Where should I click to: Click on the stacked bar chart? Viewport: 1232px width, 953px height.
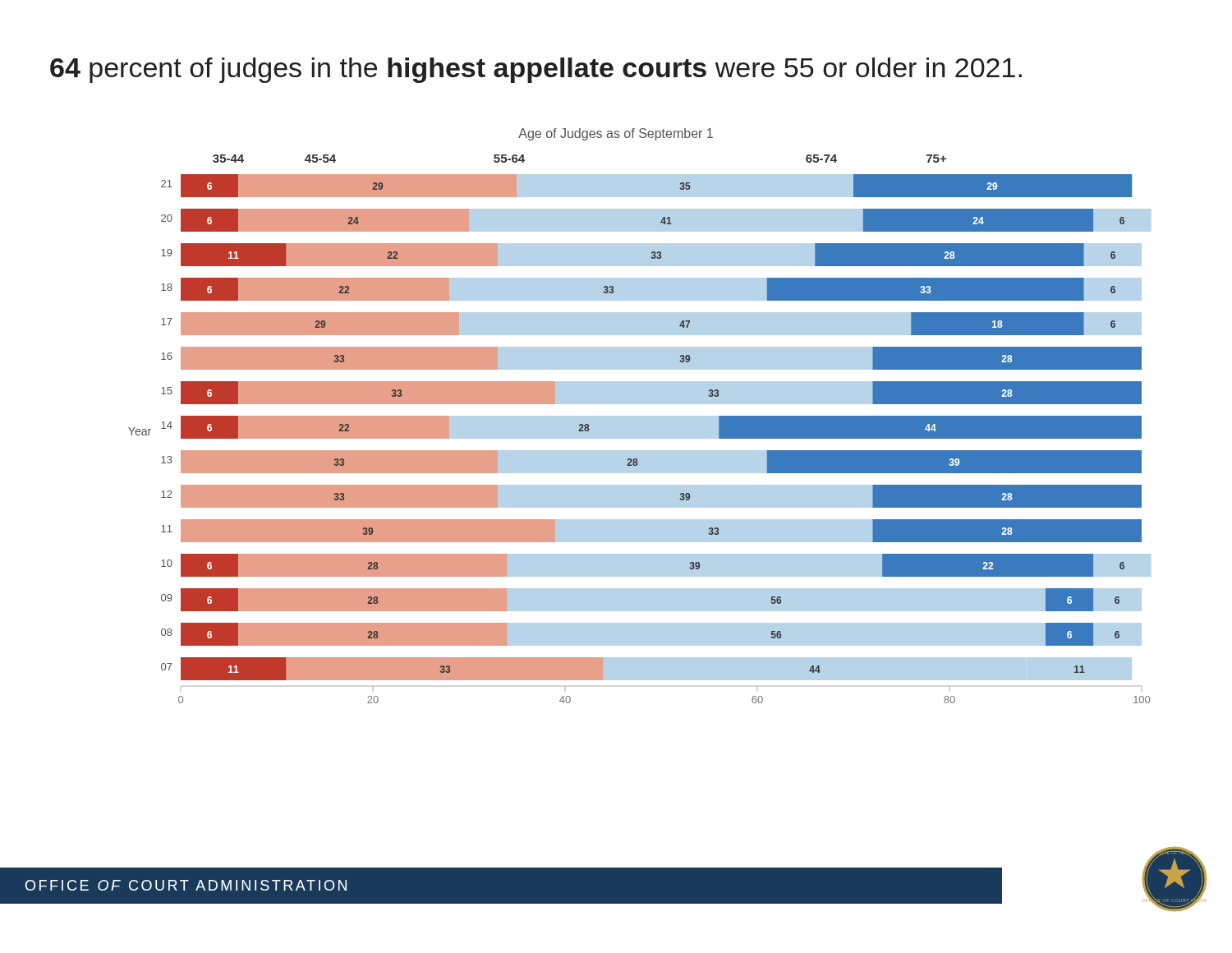616,427
